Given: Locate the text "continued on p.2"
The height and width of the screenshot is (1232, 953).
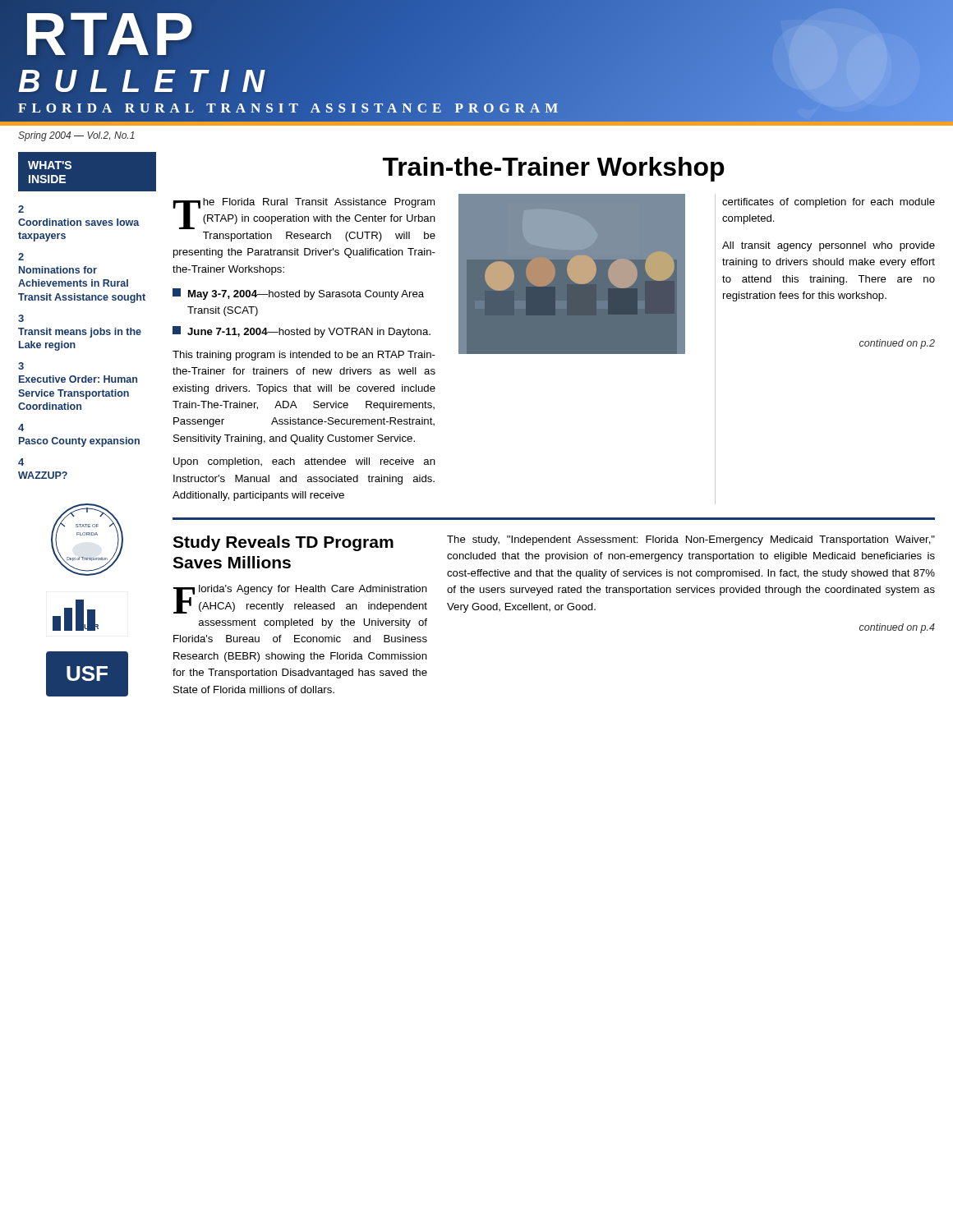Looking at the screenshot, I should pos(897,343).
